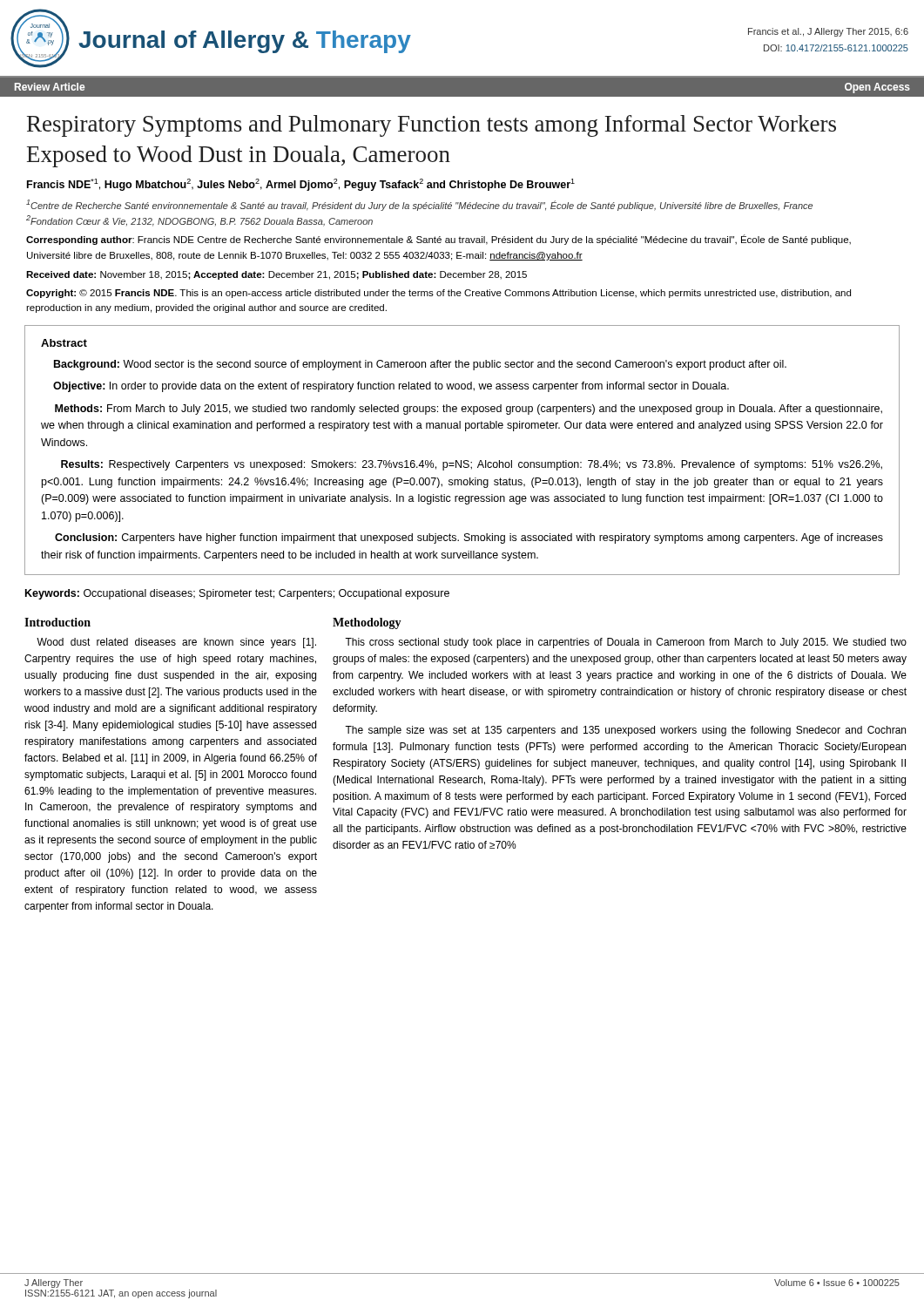Click on the text block with the text "Abstract Background: Wood sector is the second"
Viewport: 924px width, 1307px height.
462,450
